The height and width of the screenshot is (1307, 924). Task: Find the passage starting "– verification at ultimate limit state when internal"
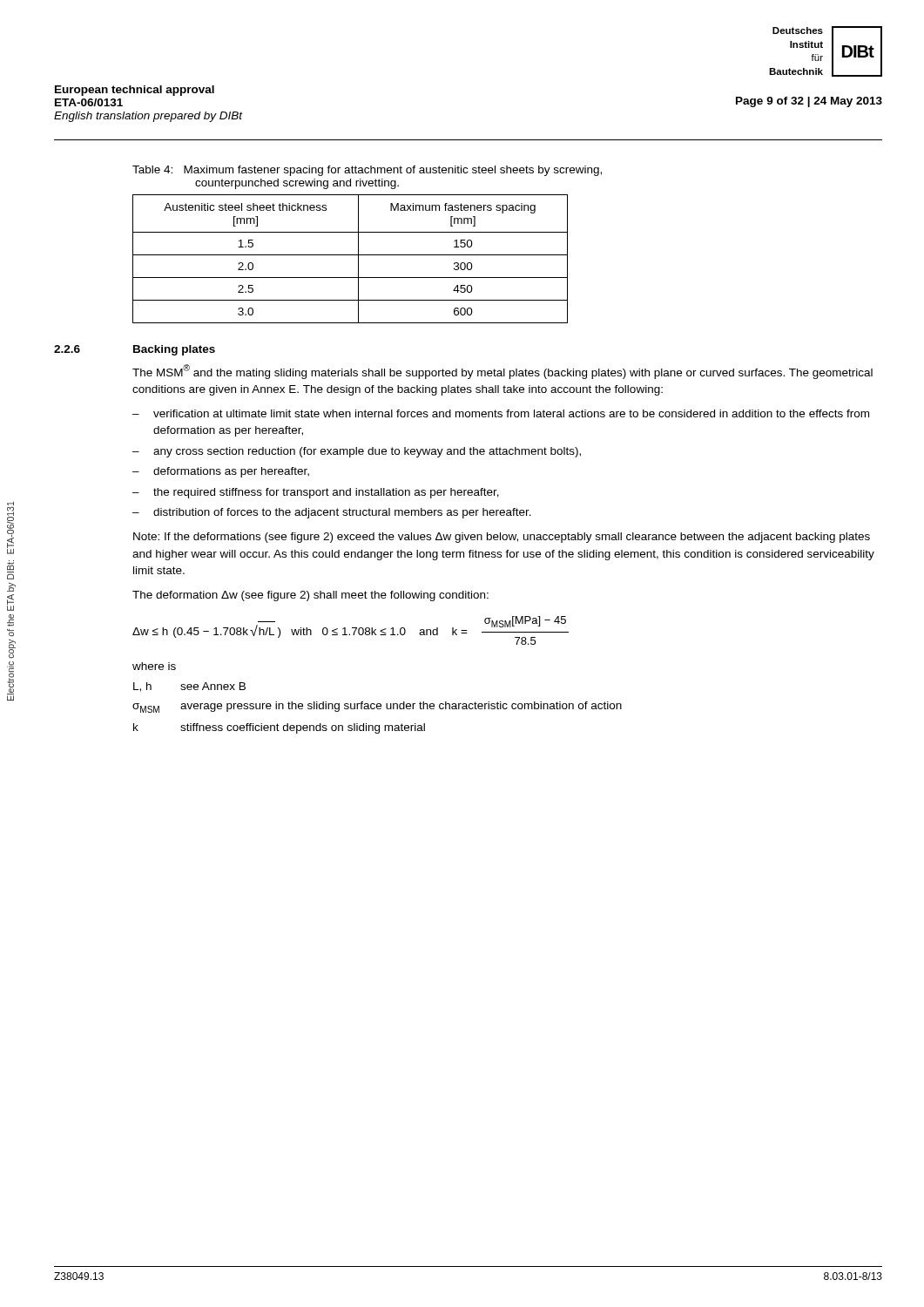coord(507,422)
